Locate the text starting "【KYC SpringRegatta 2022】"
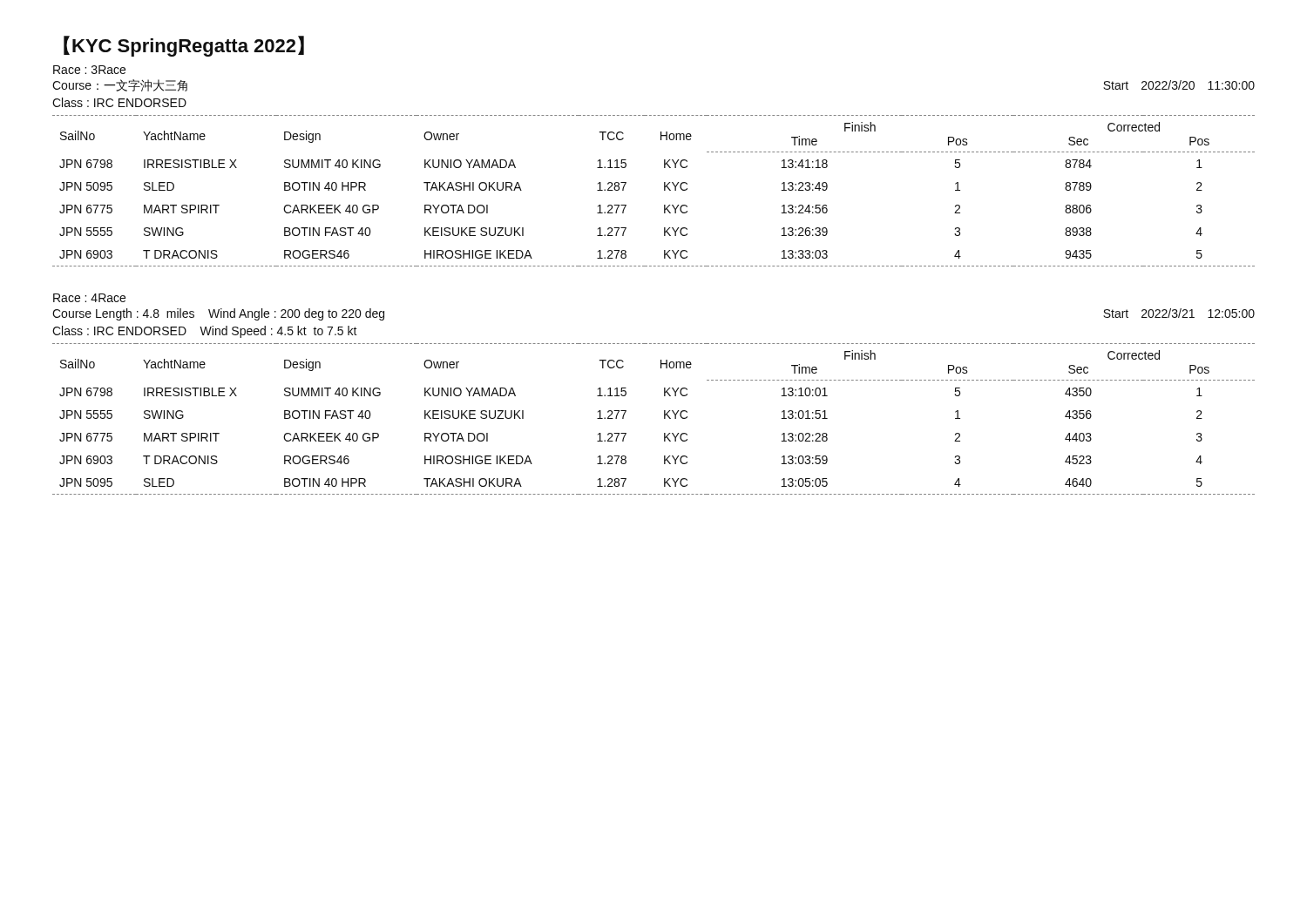This screenshot has height=924, width=1307. click(x=184, y=46)
